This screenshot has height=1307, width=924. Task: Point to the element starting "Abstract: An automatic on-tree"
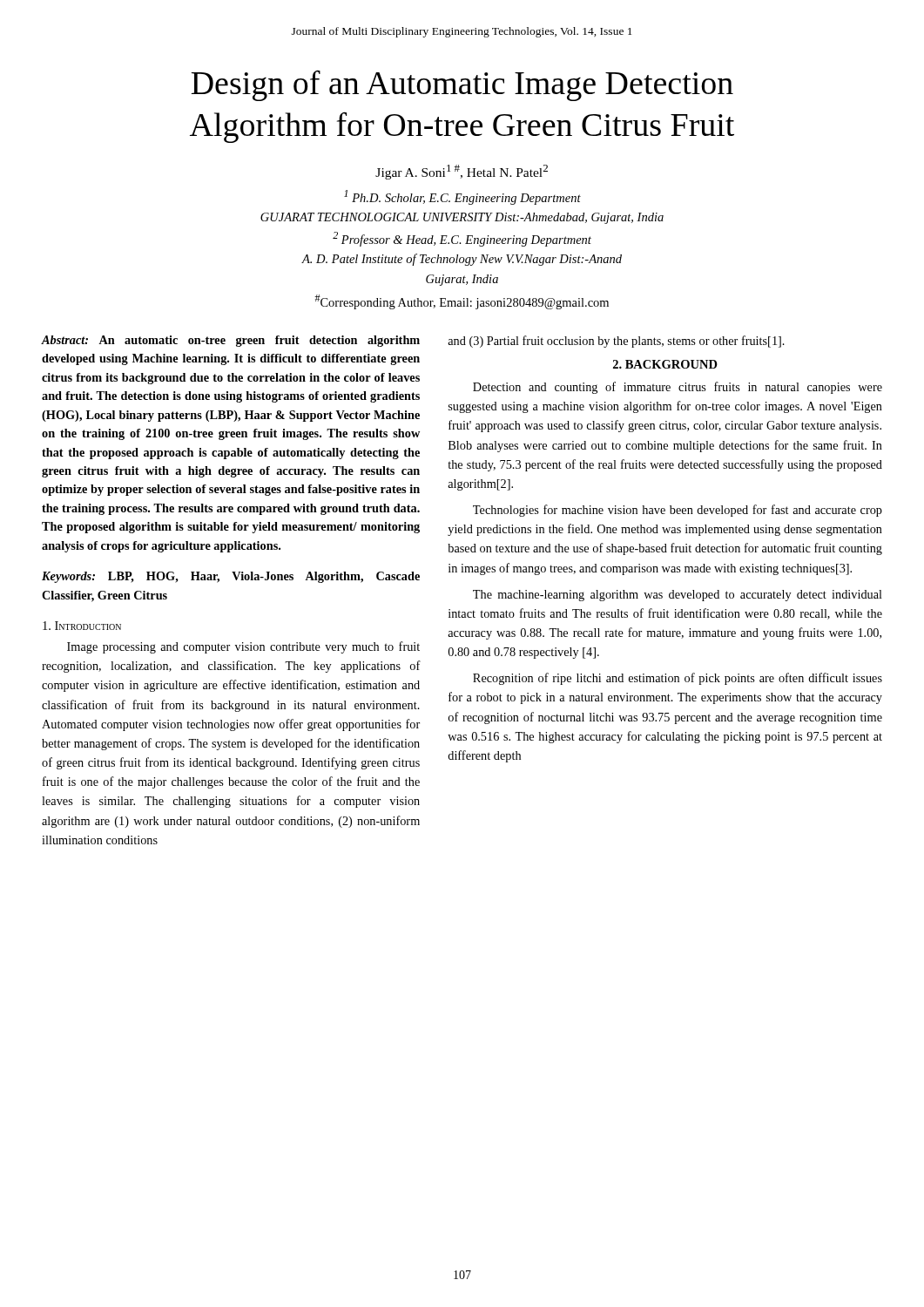point(231,443)
